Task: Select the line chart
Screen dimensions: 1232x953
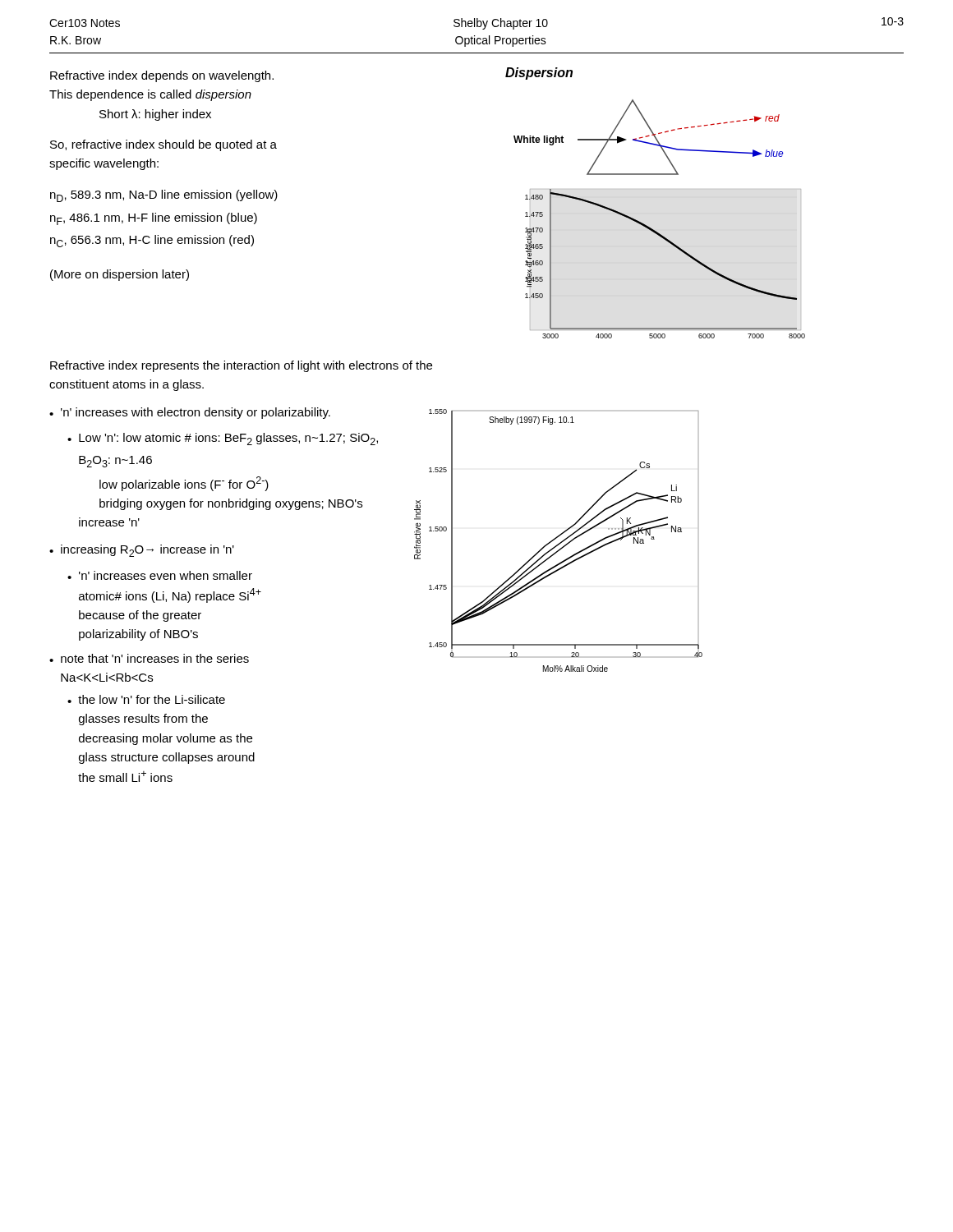Action: coord(657,543)
